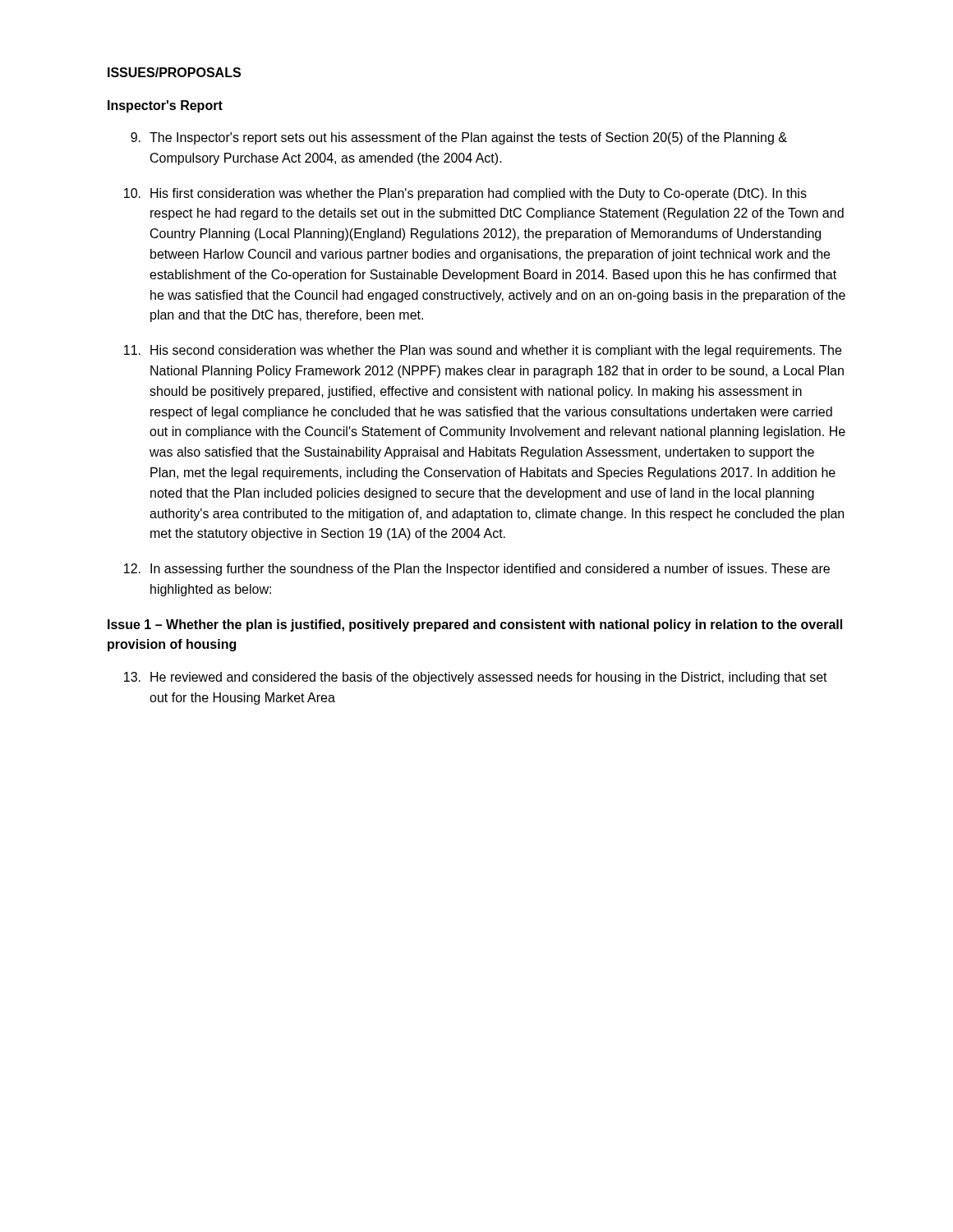Point to the block beginning "12. In assessing"
The image size is (953, 1232).
(476, 580)
